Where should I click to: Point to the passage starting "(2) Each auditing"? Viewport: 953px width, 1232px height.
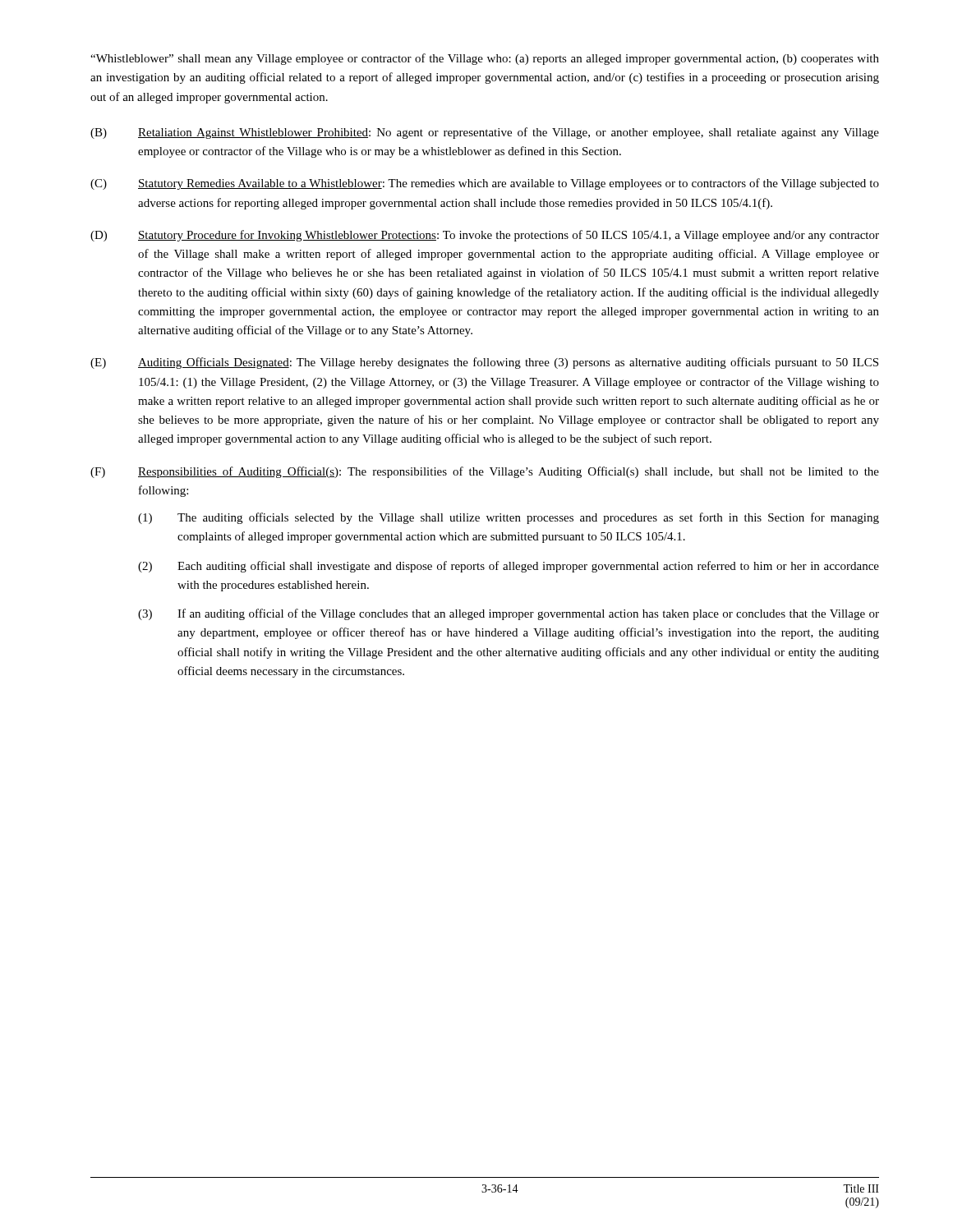click(509, 576)
